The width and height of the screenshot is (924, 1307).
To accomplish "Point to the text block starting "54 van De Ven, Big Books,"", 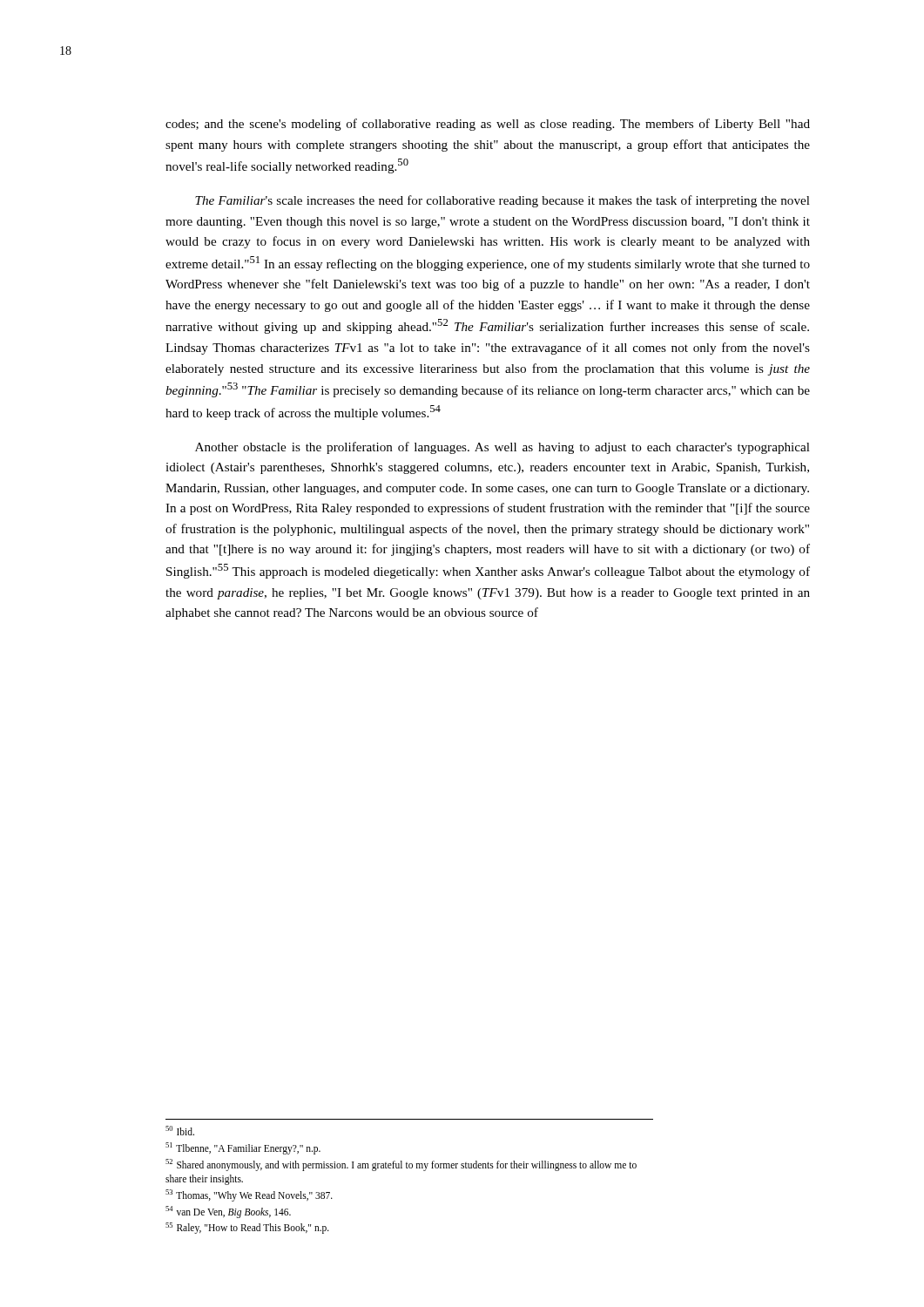I will click(228, 1211).
